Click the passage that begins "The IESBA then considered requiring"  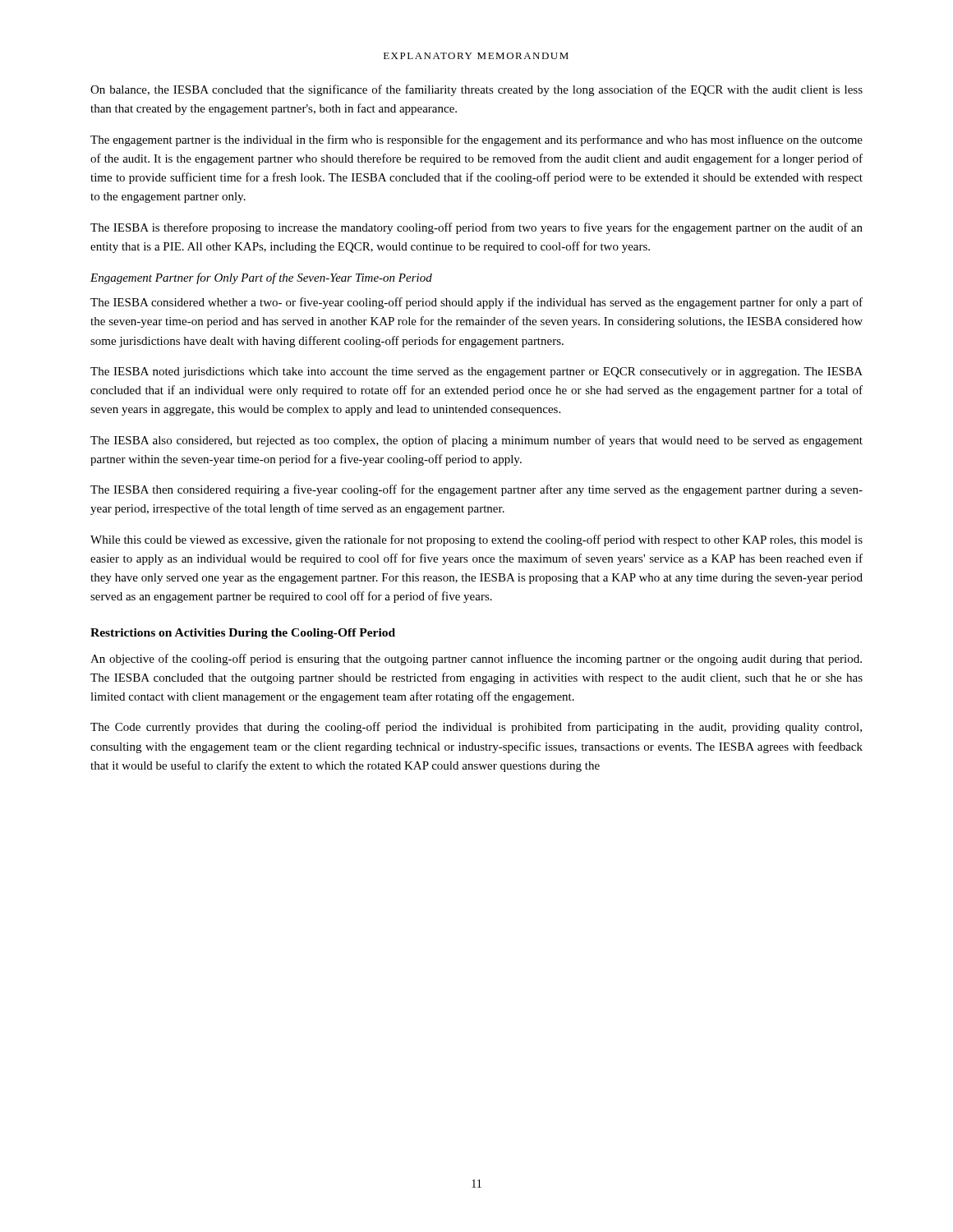coord(476,499)
